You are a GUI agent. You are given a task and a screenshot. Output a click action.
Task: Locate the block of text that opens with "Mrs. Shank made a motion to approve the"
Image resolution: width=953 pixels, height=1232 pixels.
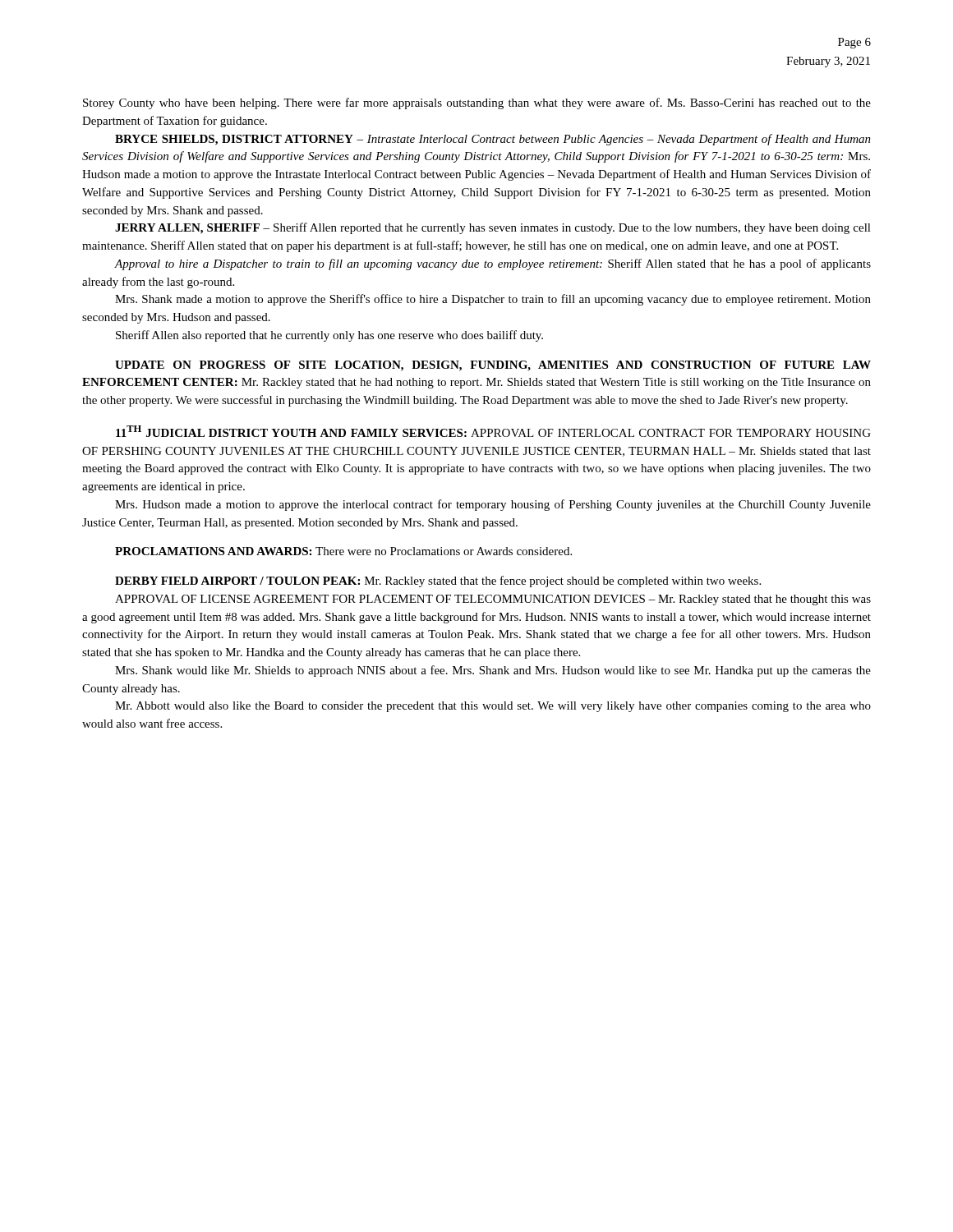(476, 308)
